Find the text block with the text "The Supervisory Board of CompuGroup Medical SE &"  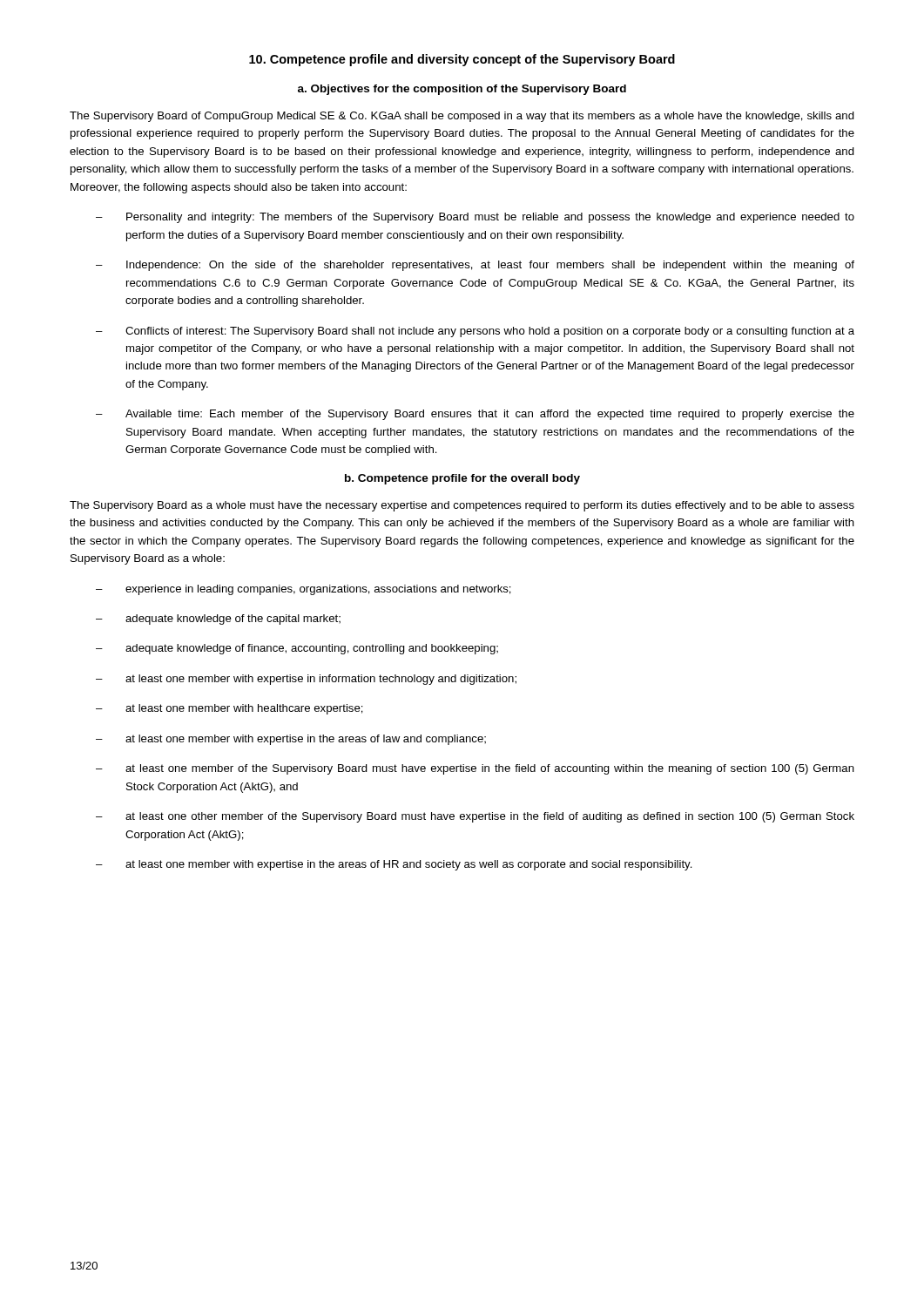[x=462, y=151]
